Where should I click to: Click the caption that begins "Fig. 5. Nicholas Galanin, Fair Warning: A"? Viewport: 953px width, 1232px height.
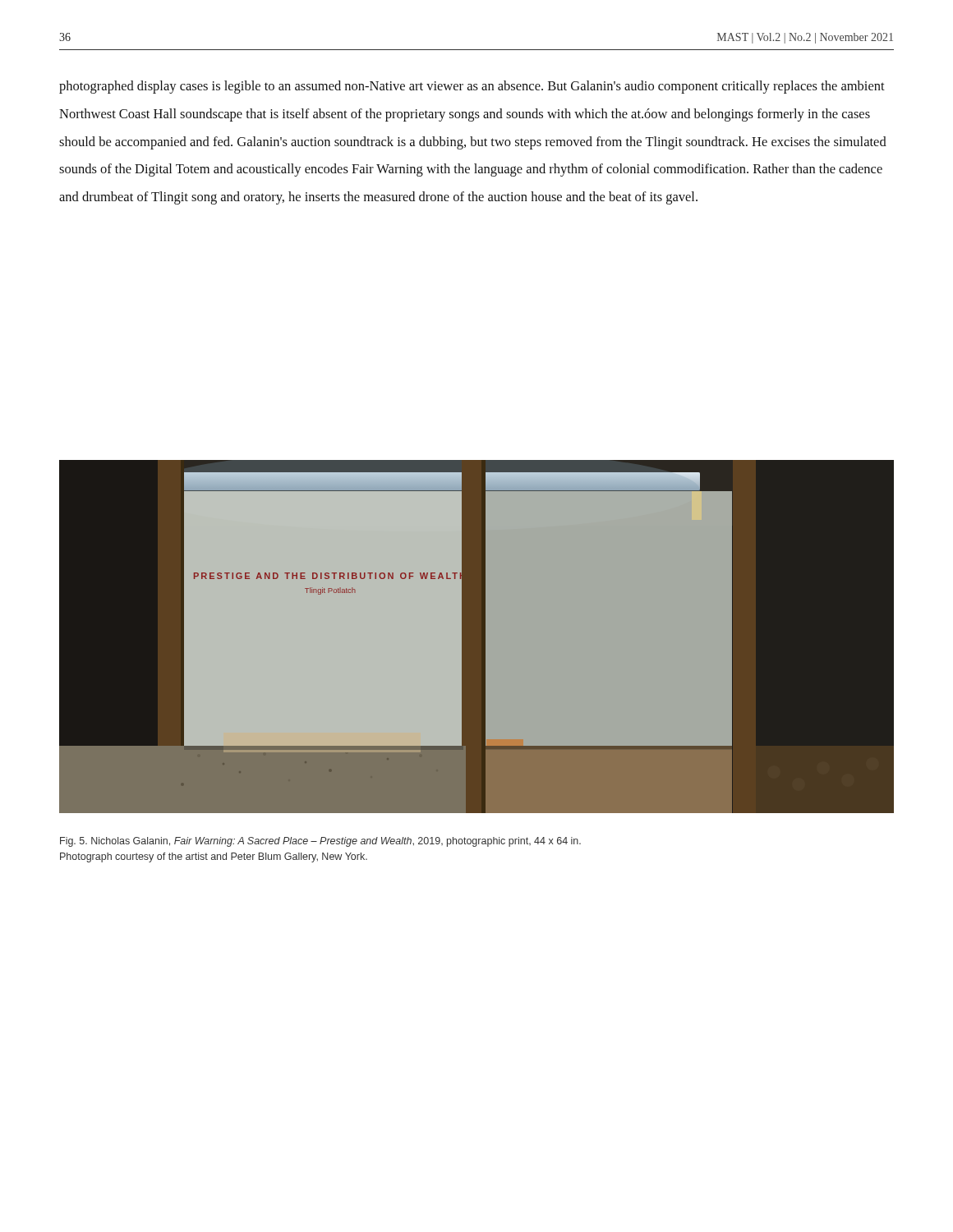pos(320,849)
